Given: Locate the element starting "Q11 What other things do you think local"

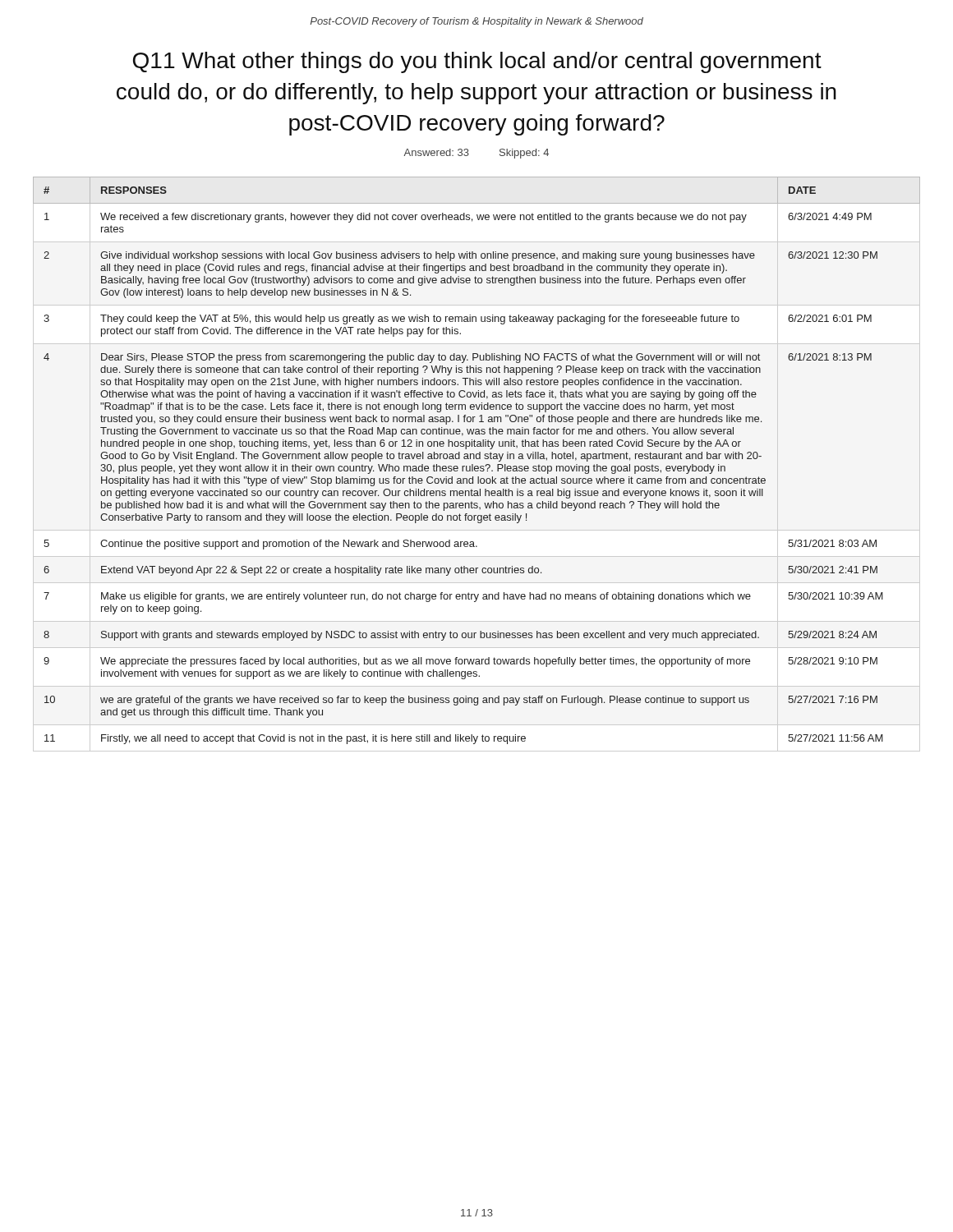Looking at the screenshot, I should click(476, 91).
